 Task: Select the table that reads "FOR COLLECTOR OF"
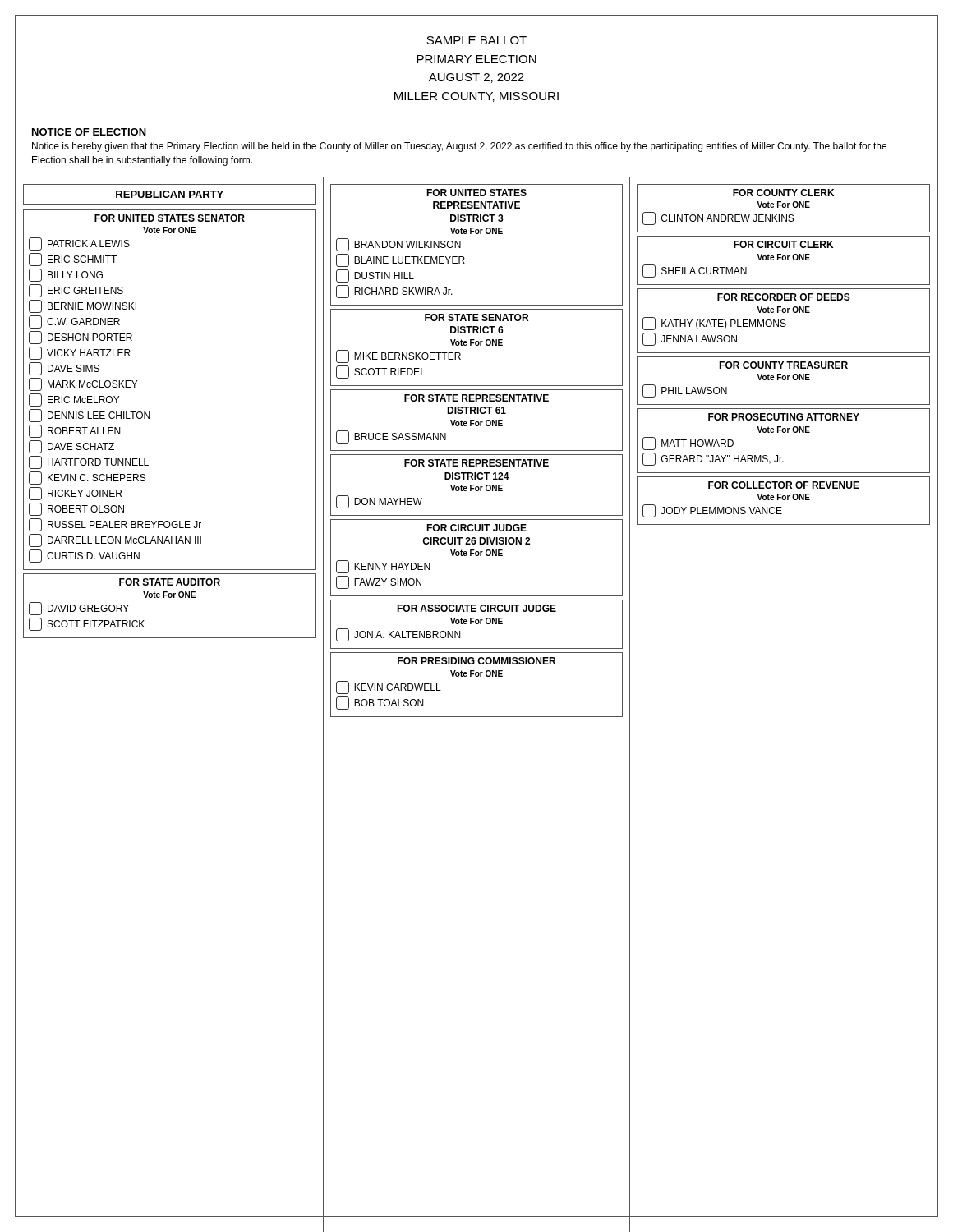pos(784,501)
